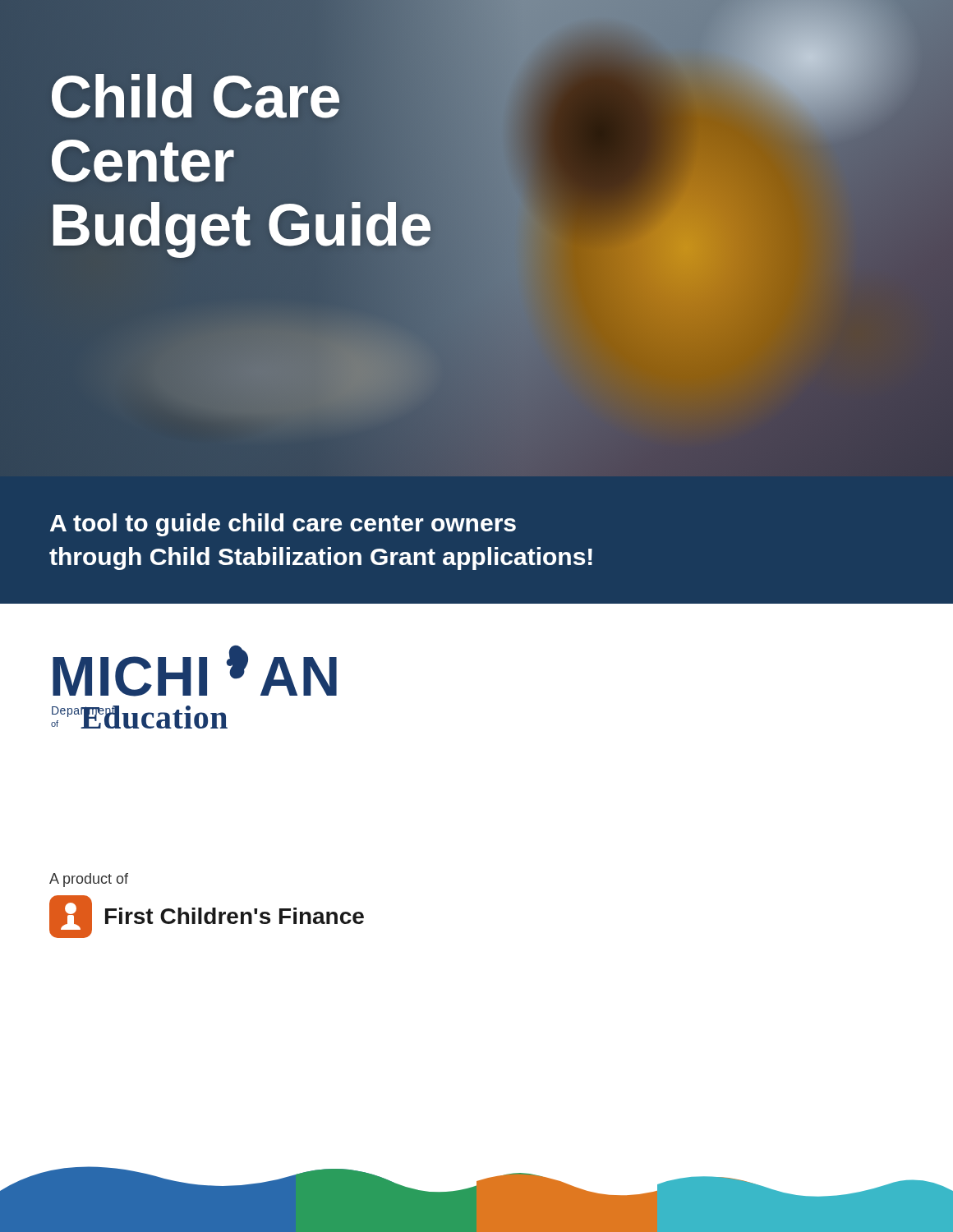Screen dimensions: 1232x953
Task: Point to the text starting "A product of"
Action: [89, 879]
